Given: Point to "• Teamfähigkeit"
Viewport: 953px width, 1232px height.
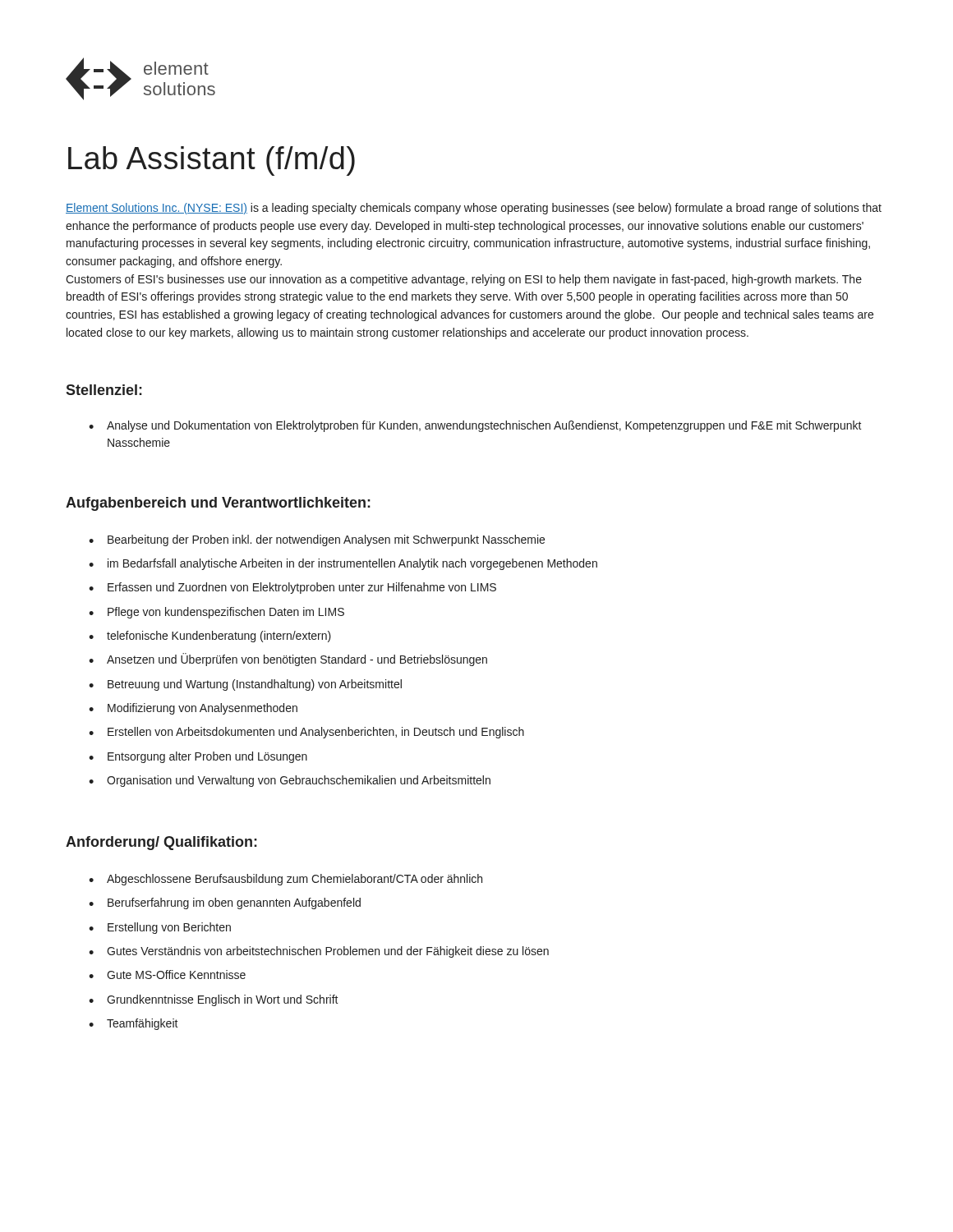Looking at the screenshot, I should point(134,1024).
